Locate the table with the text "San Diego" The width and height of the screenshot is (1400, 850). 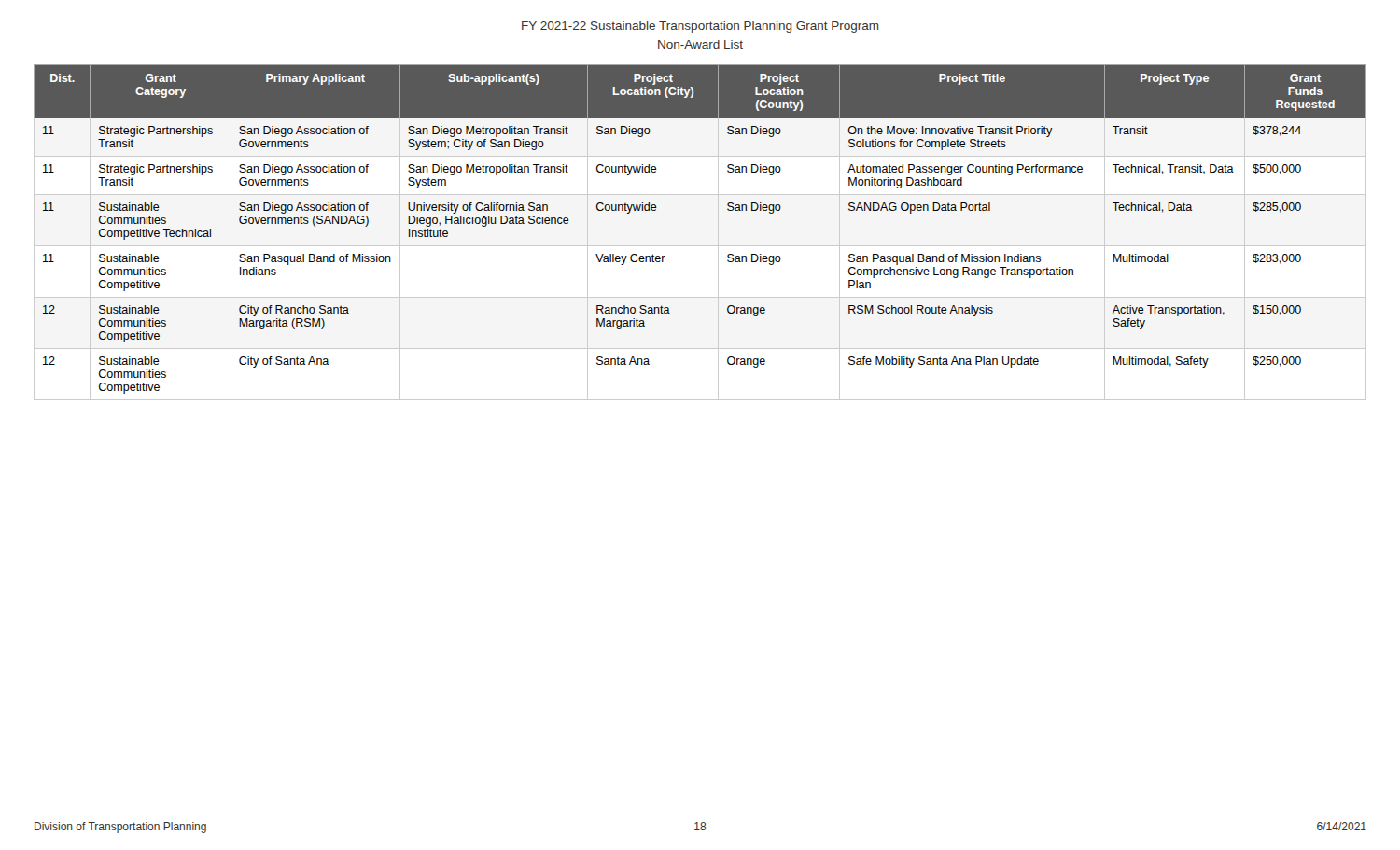tap(700, 232)
